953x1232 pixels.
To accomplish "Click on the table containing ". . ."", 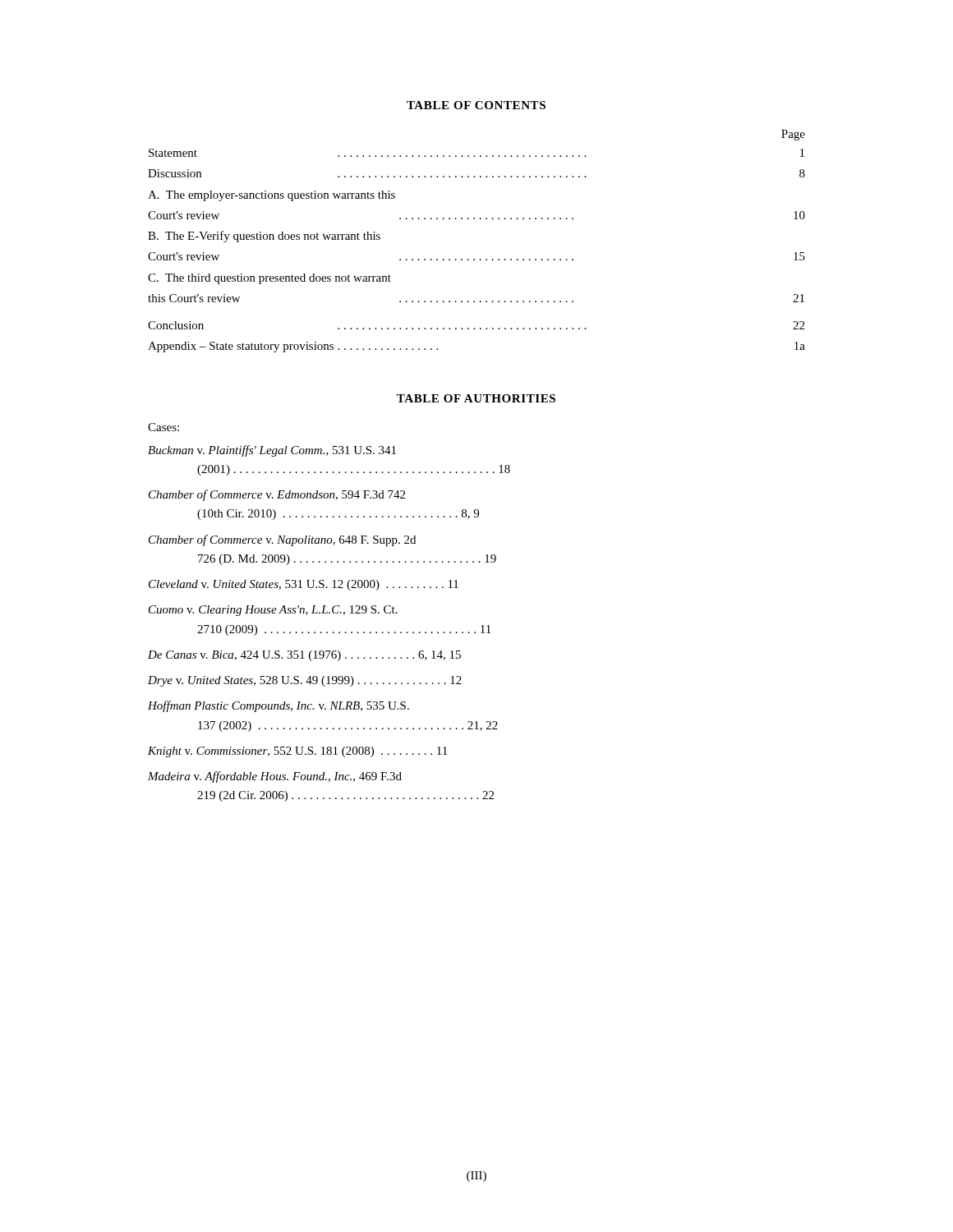I will 476,242.
